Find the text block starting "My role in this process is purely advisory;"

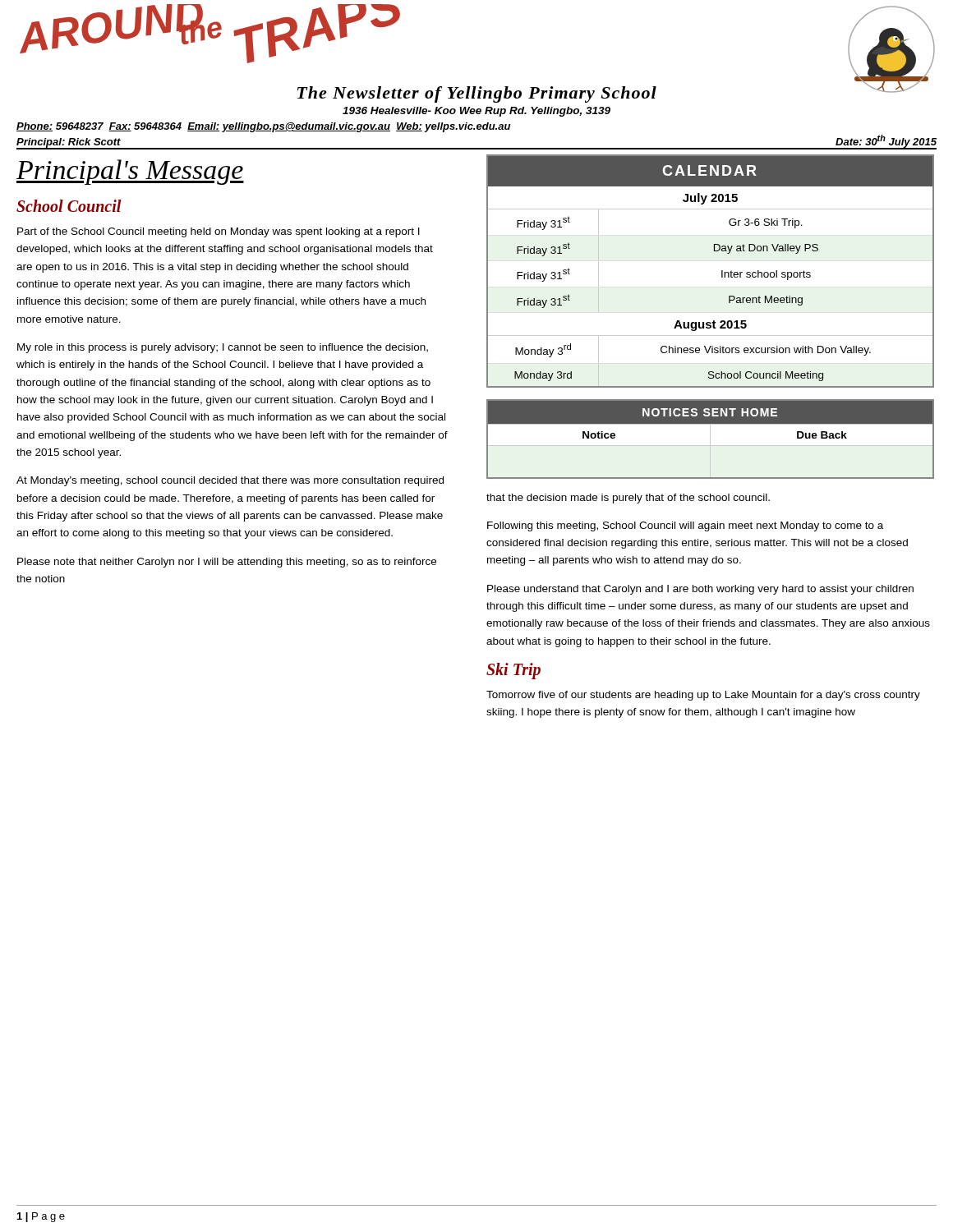click(232, 400)
